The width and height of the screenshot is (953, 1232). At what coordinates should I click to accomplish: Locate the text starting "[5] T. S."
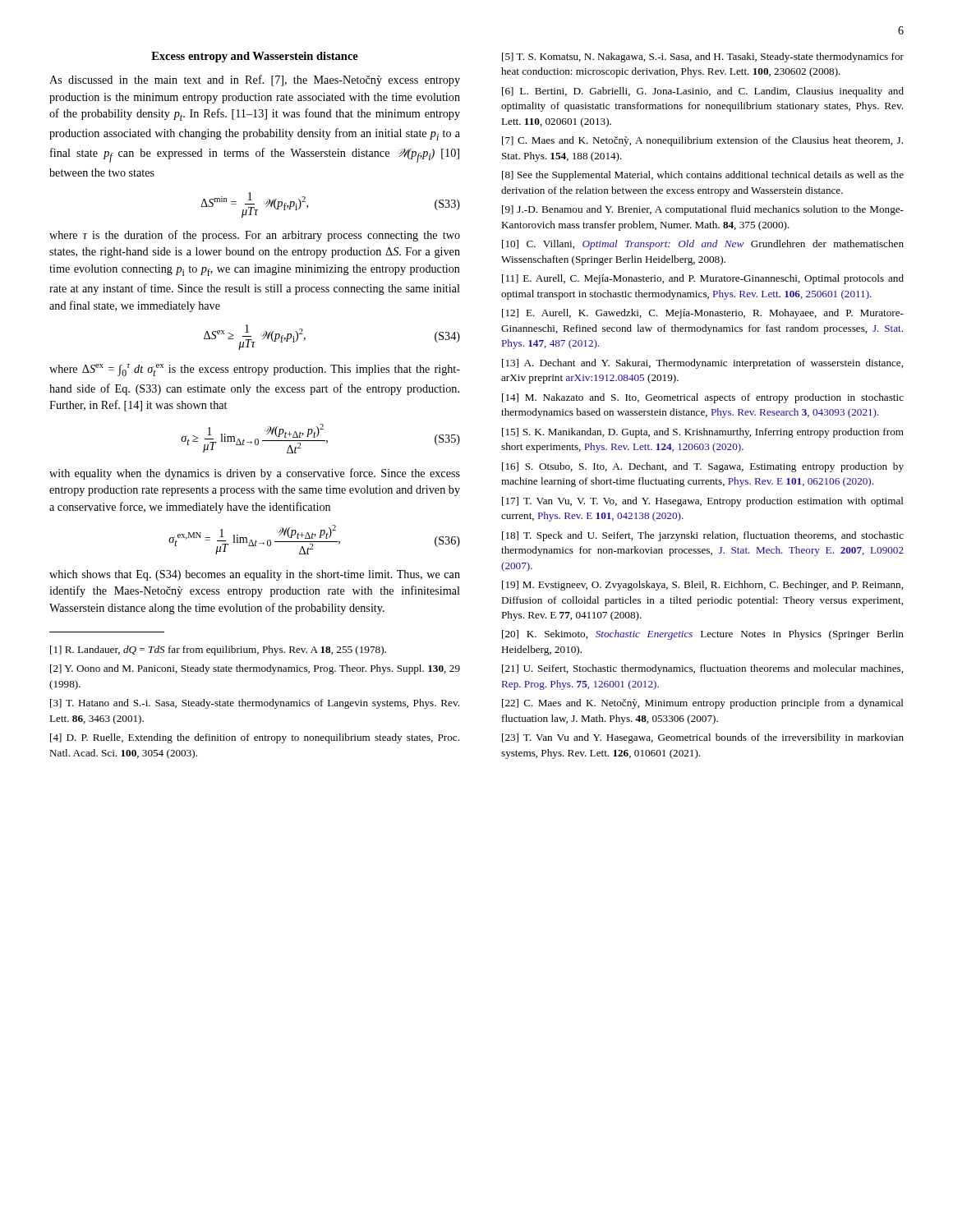point(702,64)
